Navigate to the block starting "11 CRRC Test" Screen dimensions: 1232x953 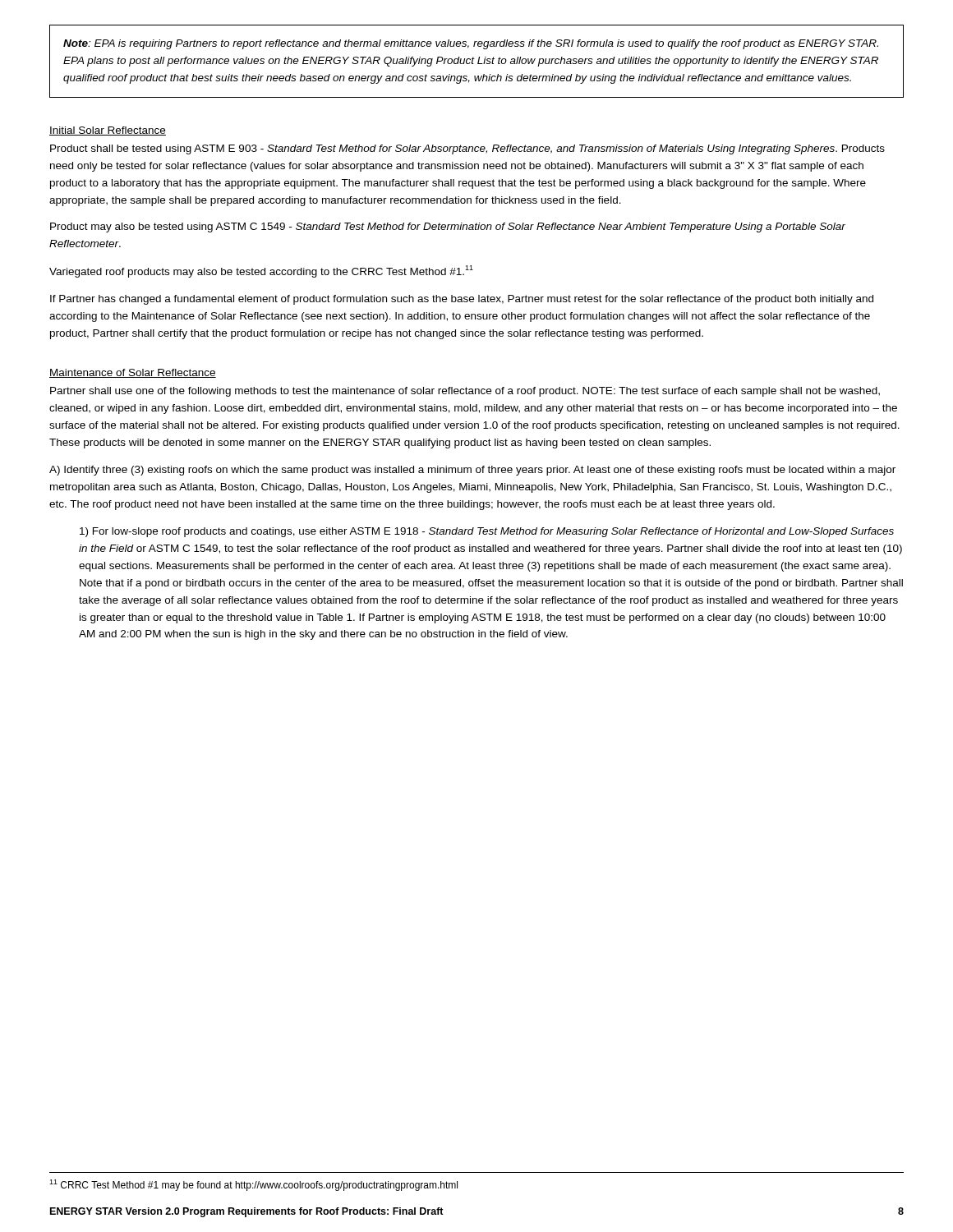pos(254,1184)
